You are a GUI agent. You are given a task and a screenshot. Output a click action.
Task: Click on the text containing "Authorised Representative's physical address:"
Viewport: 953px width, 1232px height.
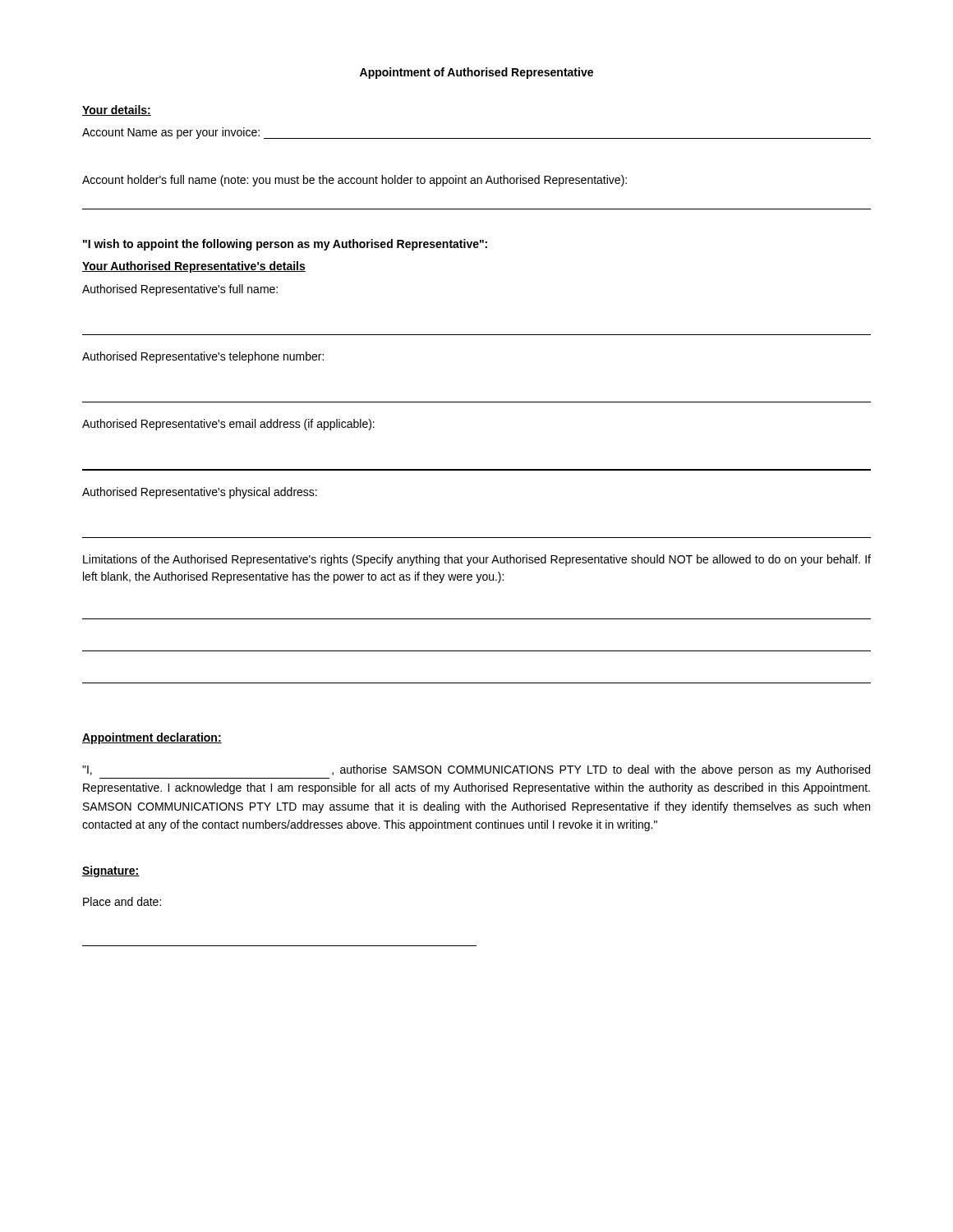[200, 492]
